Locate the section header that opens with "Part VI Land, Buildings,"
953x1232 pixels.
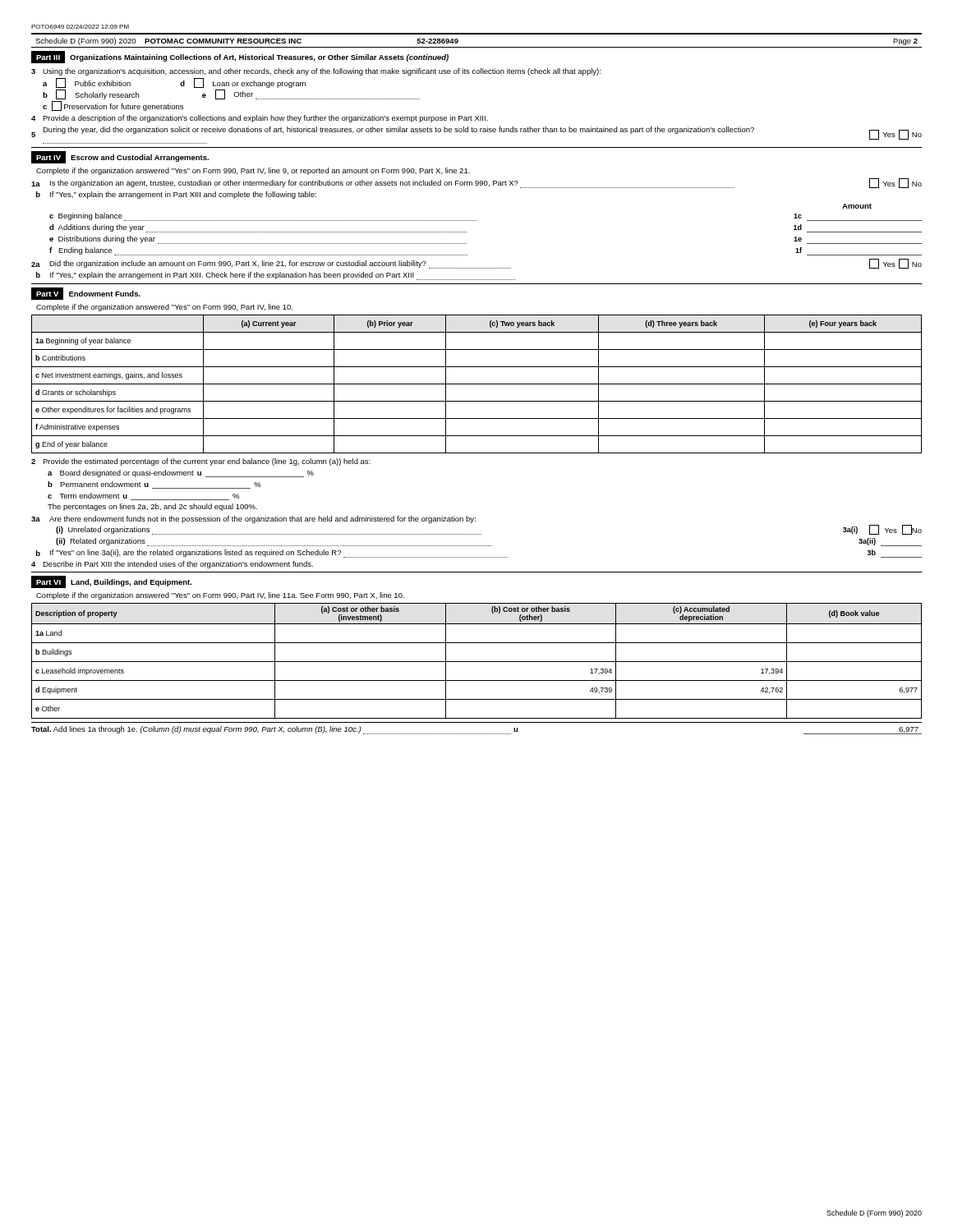(x=112, y=582)
